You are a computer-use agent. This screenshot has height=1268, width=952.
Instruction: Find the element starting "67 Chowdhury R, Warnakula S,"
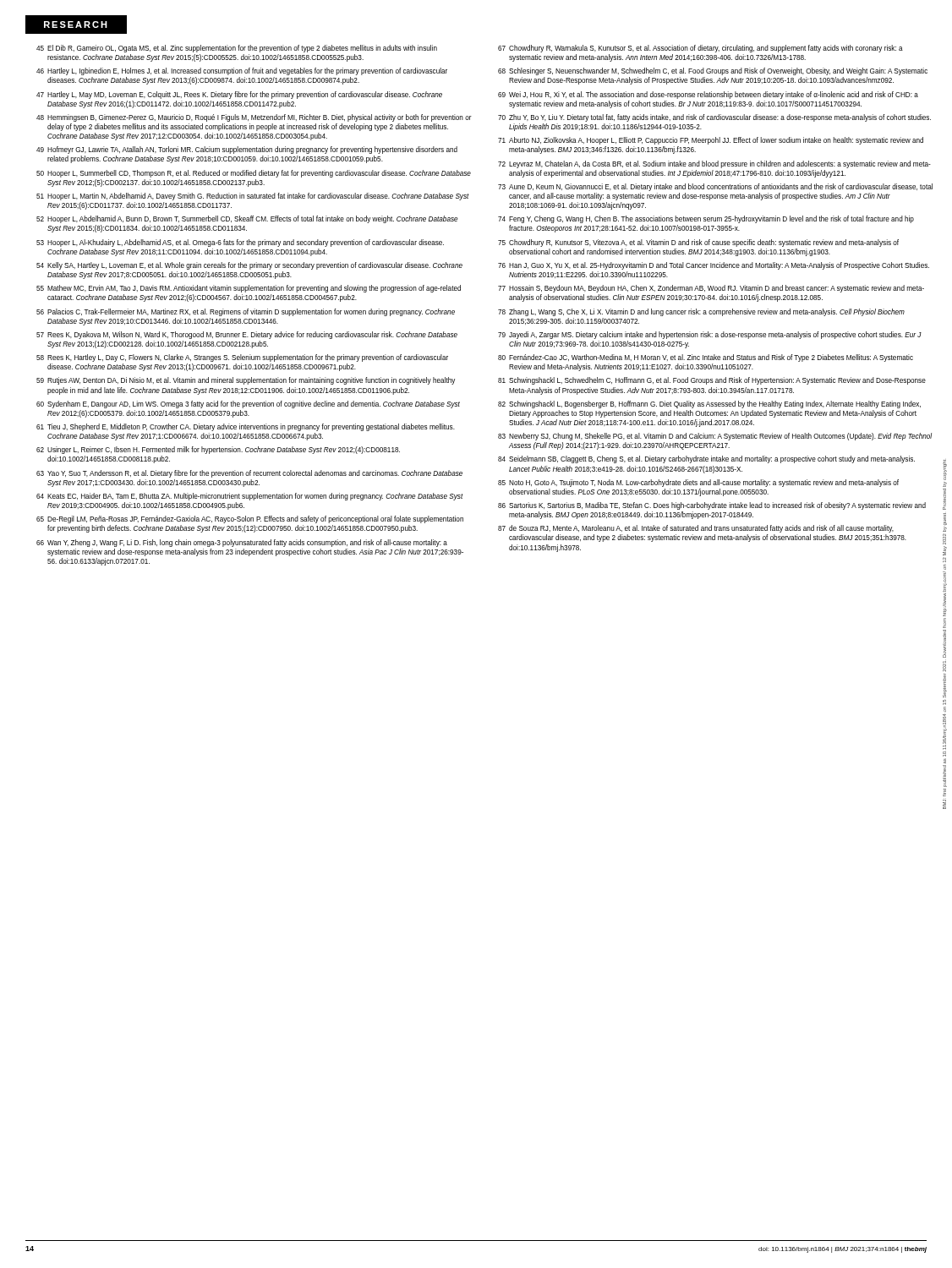710,53
